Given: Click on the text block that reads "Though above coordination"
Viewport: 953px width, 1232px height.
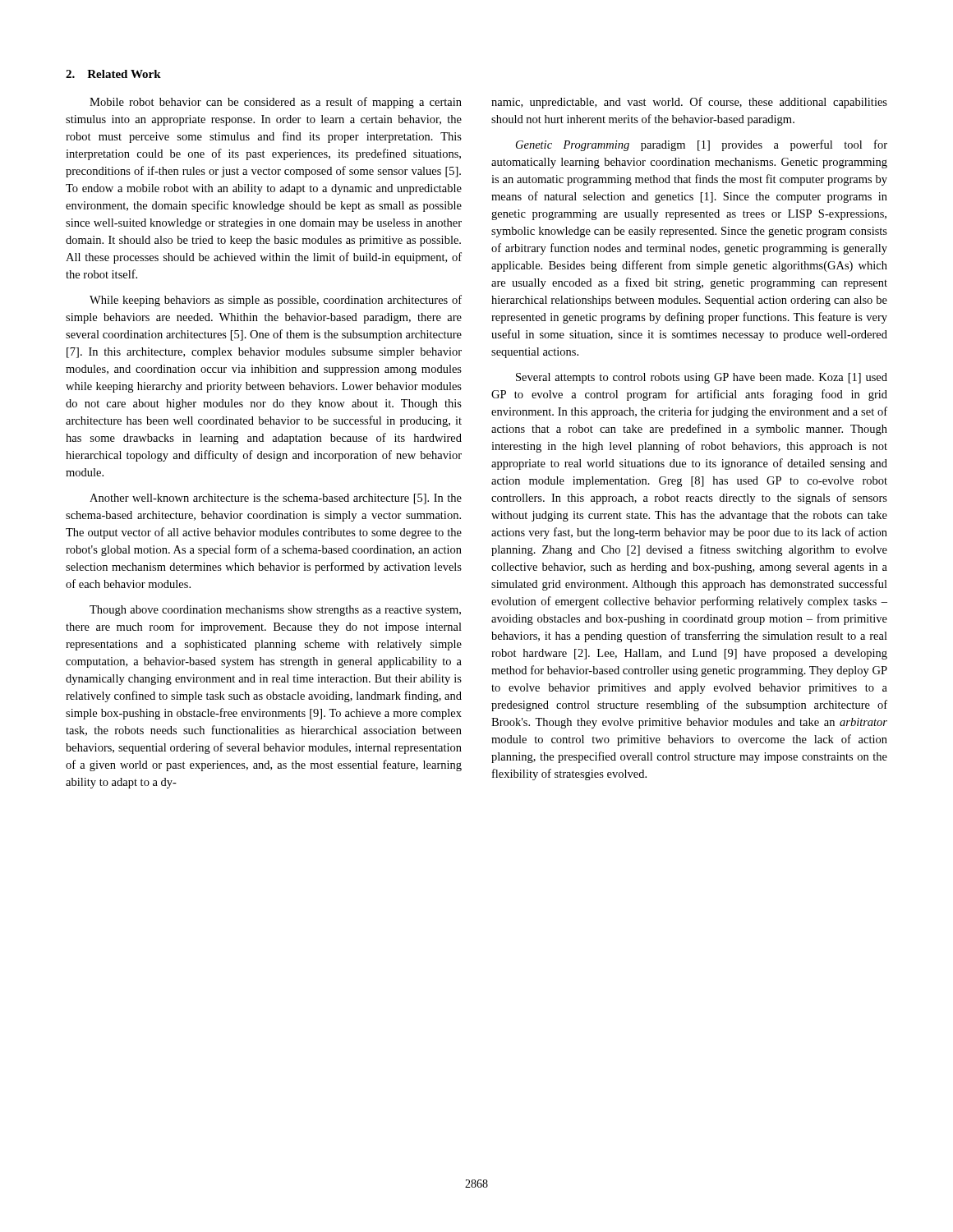Looking at the screenshot, I should 264,696.
